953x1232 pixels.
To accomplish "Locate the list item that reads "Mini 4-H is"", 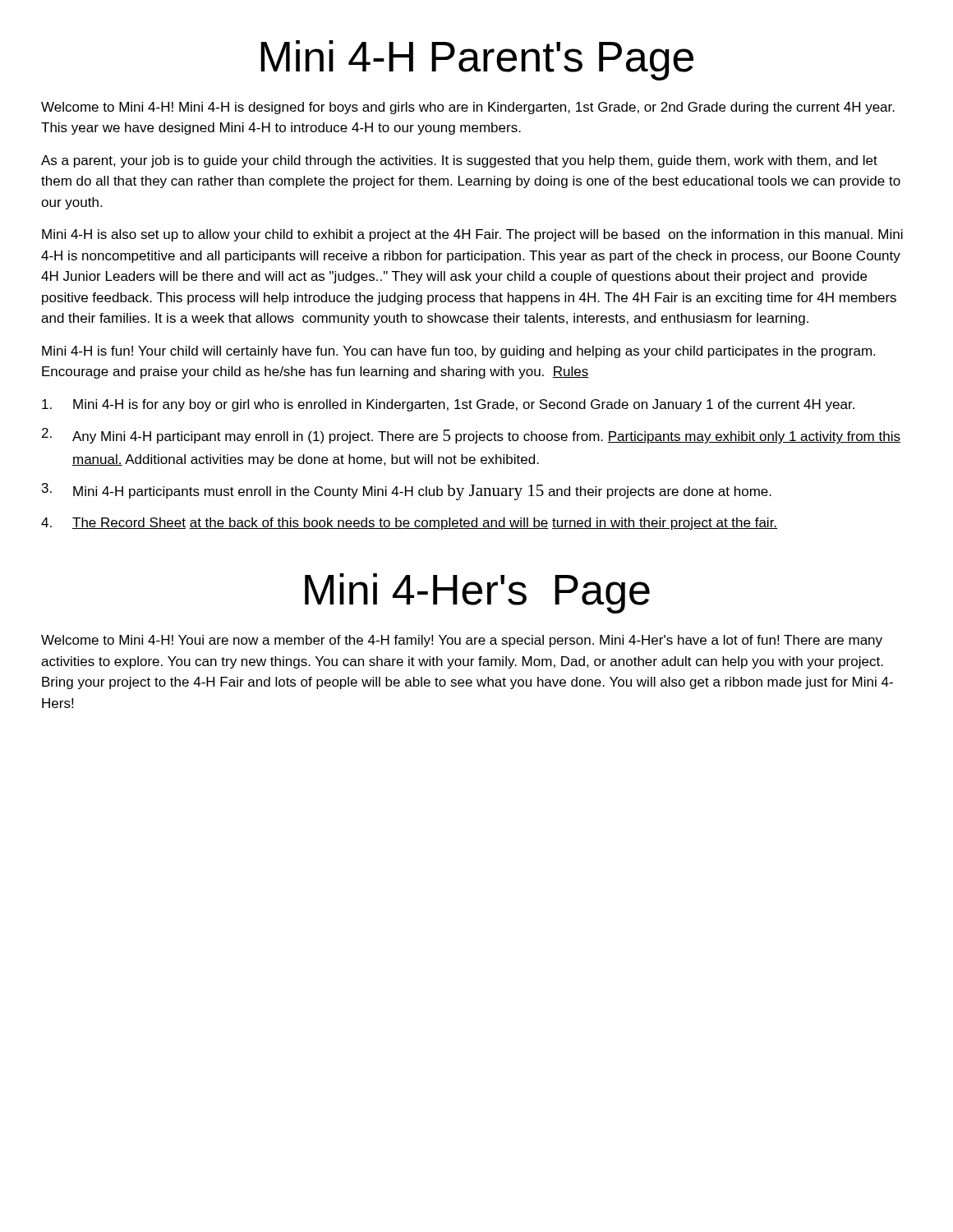I will pyautogui.click(x=476, y=405).
